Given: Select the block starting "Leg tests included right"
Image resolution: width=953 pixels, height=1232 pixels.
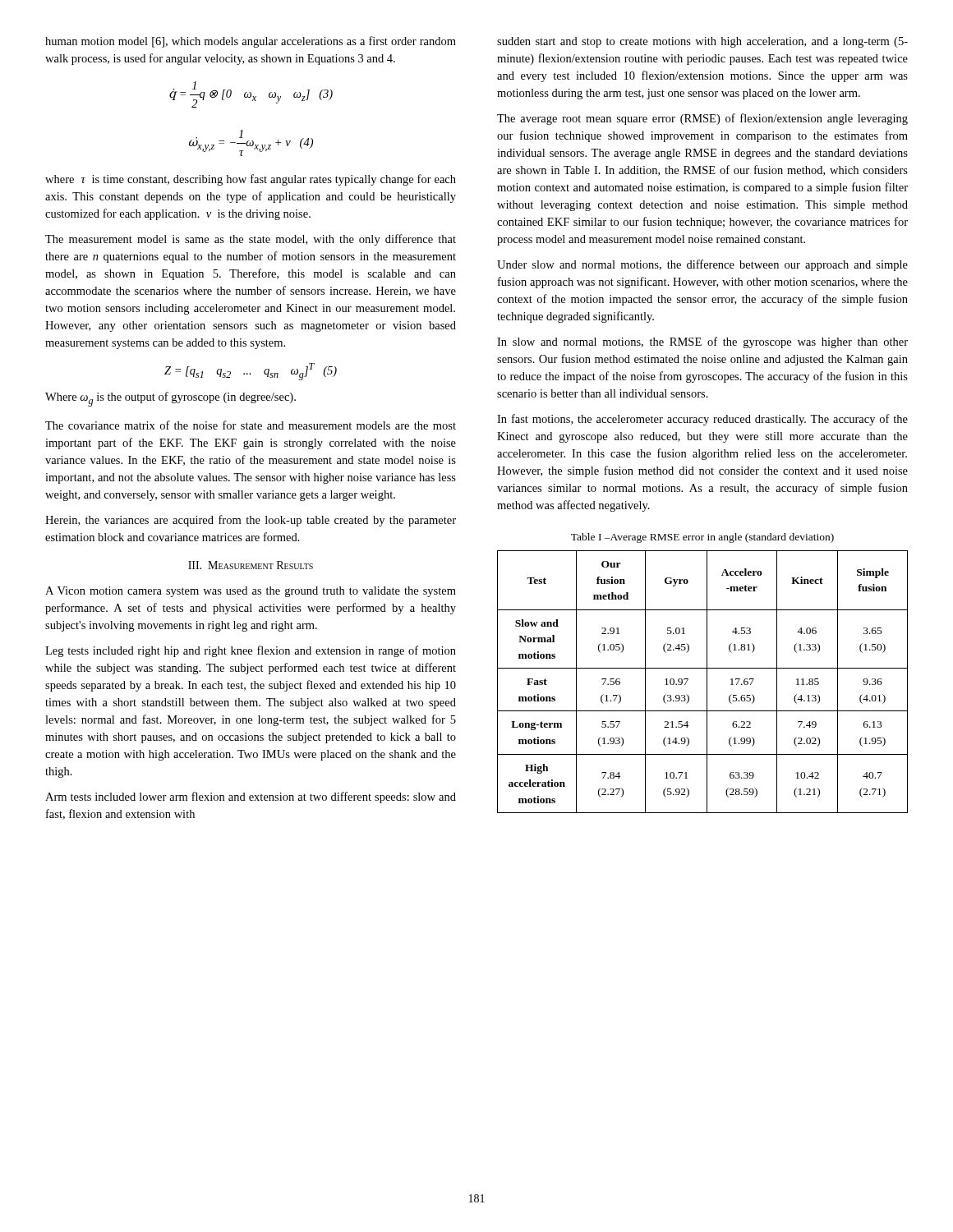Looking at the screenshot, I should [251, 712].
